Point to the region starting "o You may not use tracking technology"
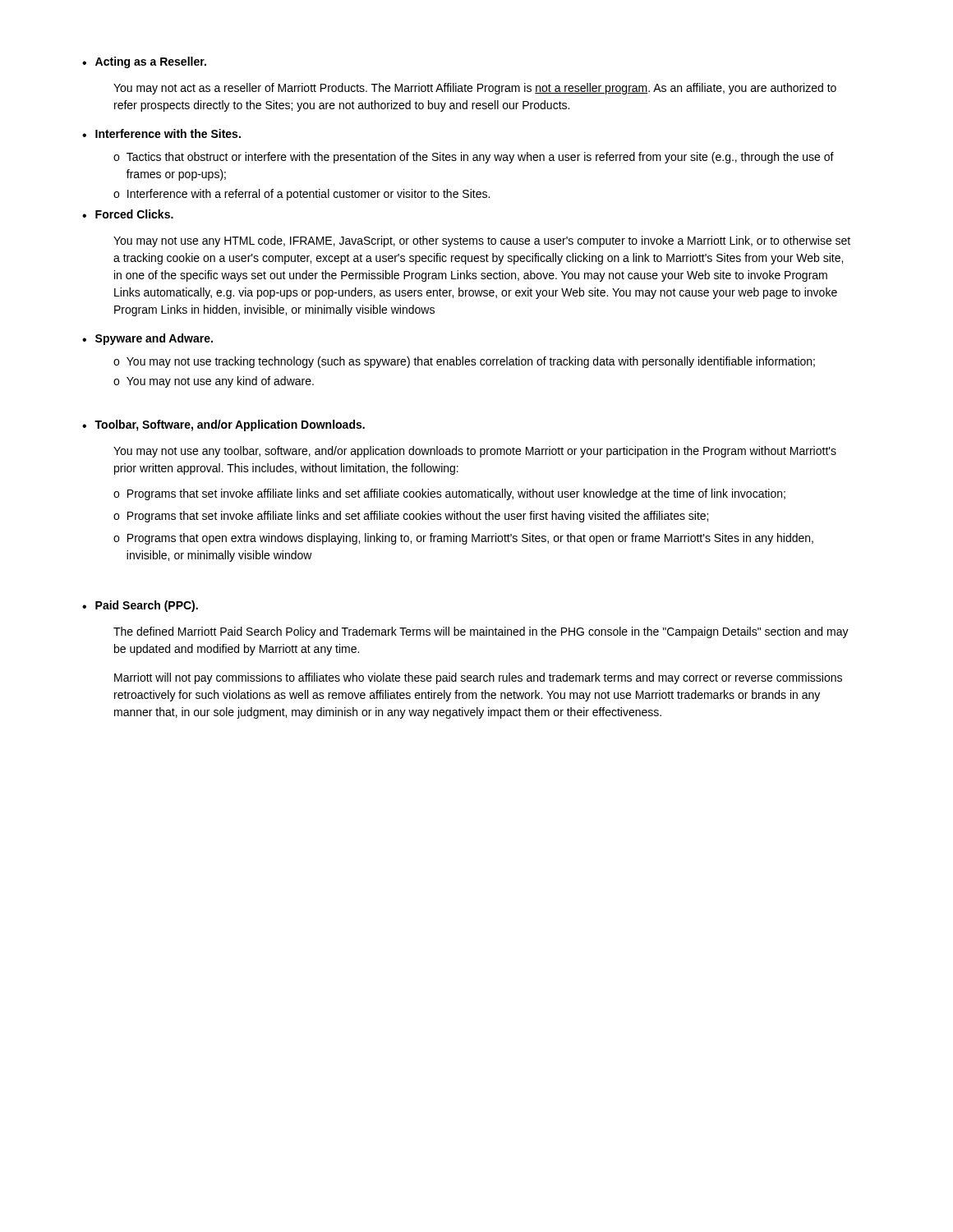Screen dimensions: 1232x953 [x=465, y=362]
